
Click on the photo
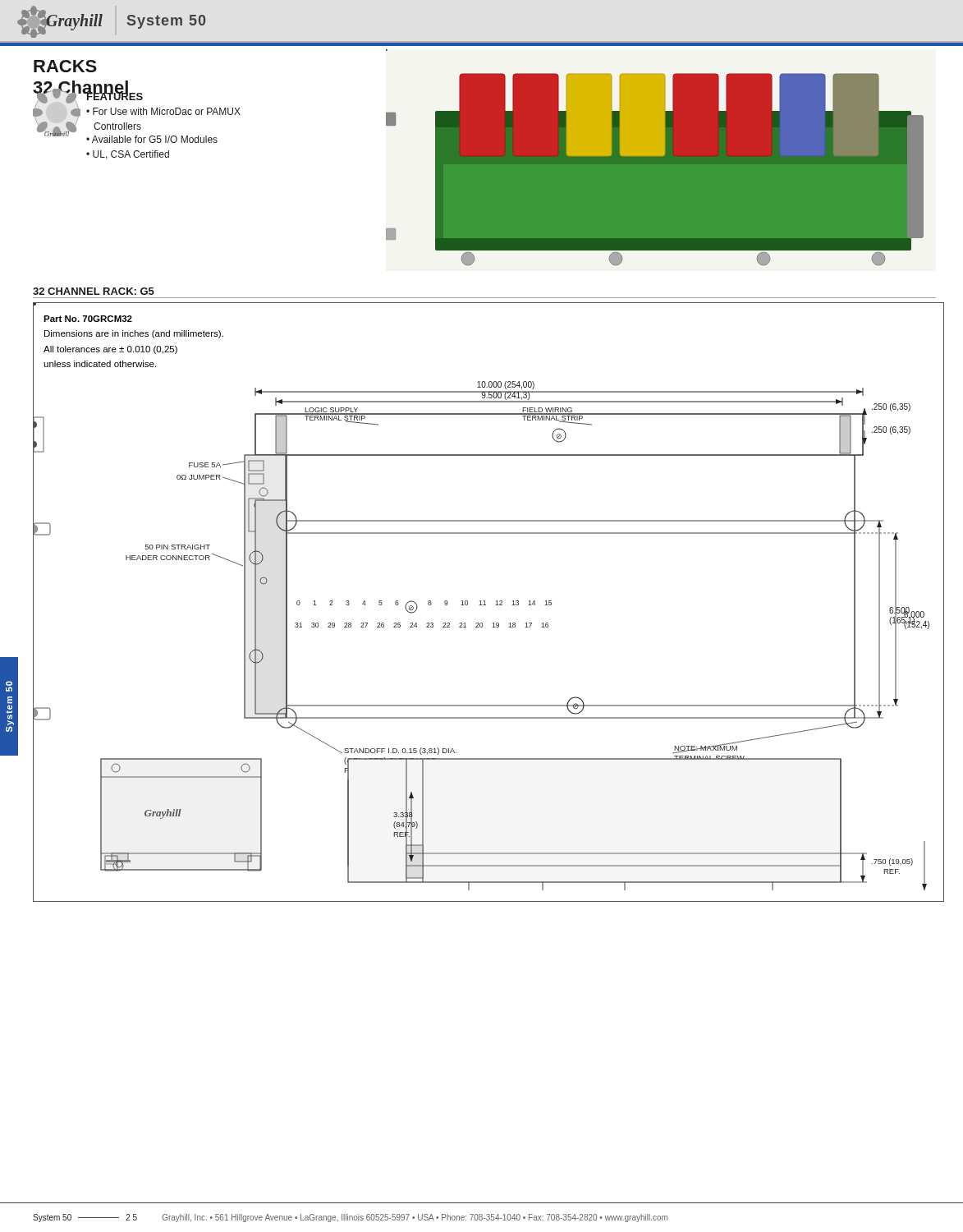click(661, 160)
